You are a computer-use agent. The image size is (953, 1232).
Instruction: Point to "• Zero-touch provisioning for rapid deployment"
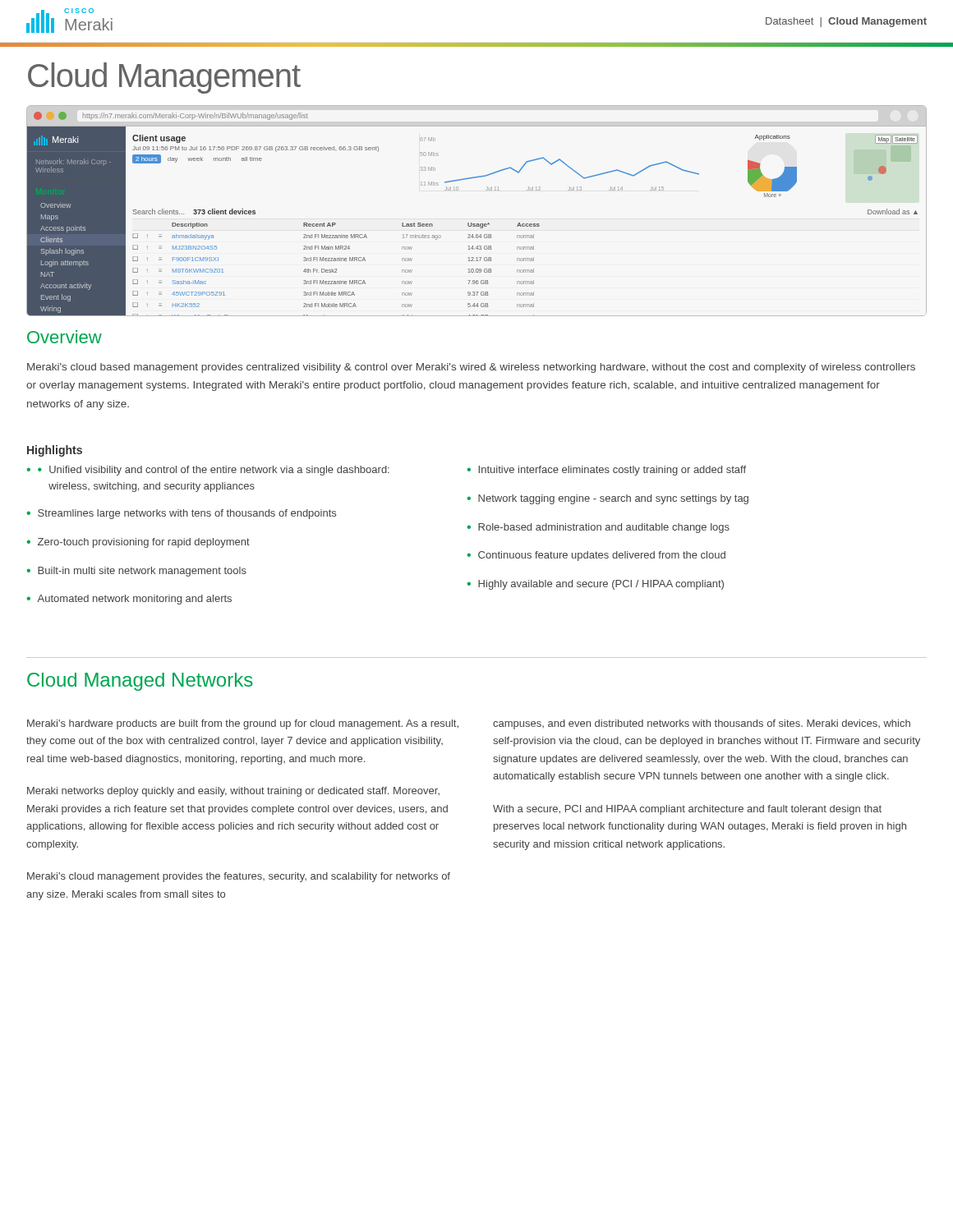coord(138,542)
